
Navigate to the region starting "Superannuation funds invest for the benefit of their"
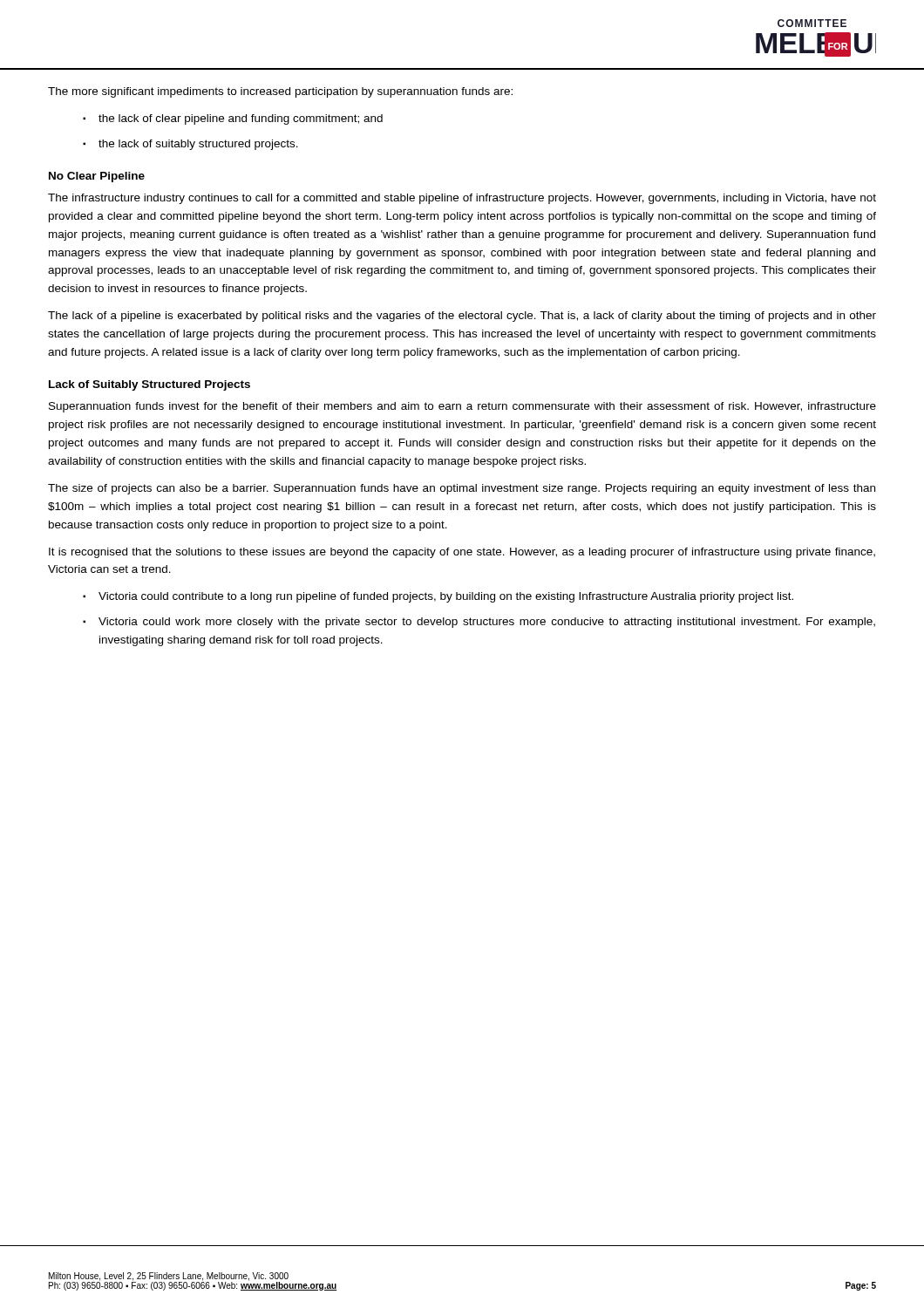[462, 434]
